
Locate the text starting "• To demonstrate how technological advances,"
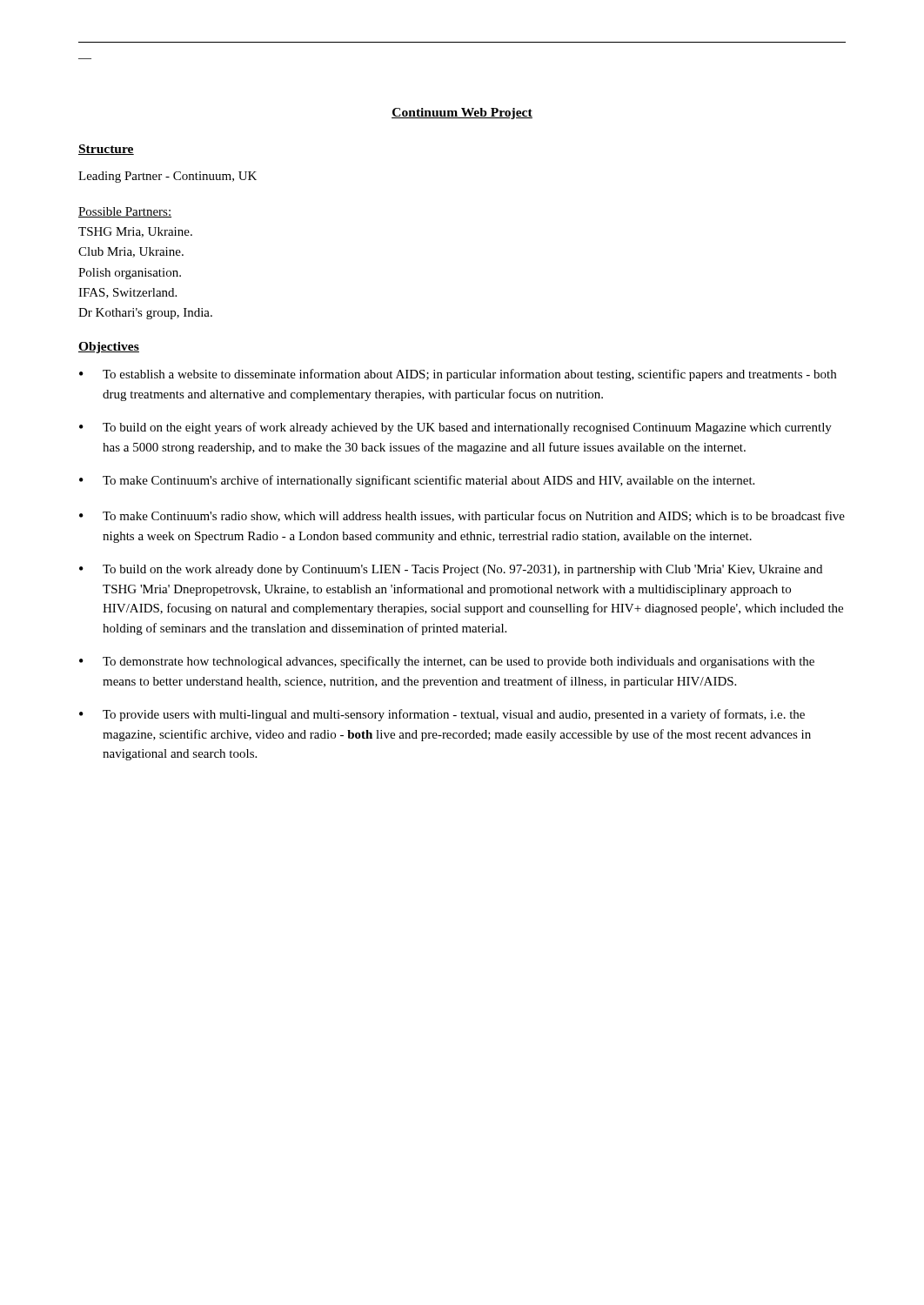click(x=462, y=671)
